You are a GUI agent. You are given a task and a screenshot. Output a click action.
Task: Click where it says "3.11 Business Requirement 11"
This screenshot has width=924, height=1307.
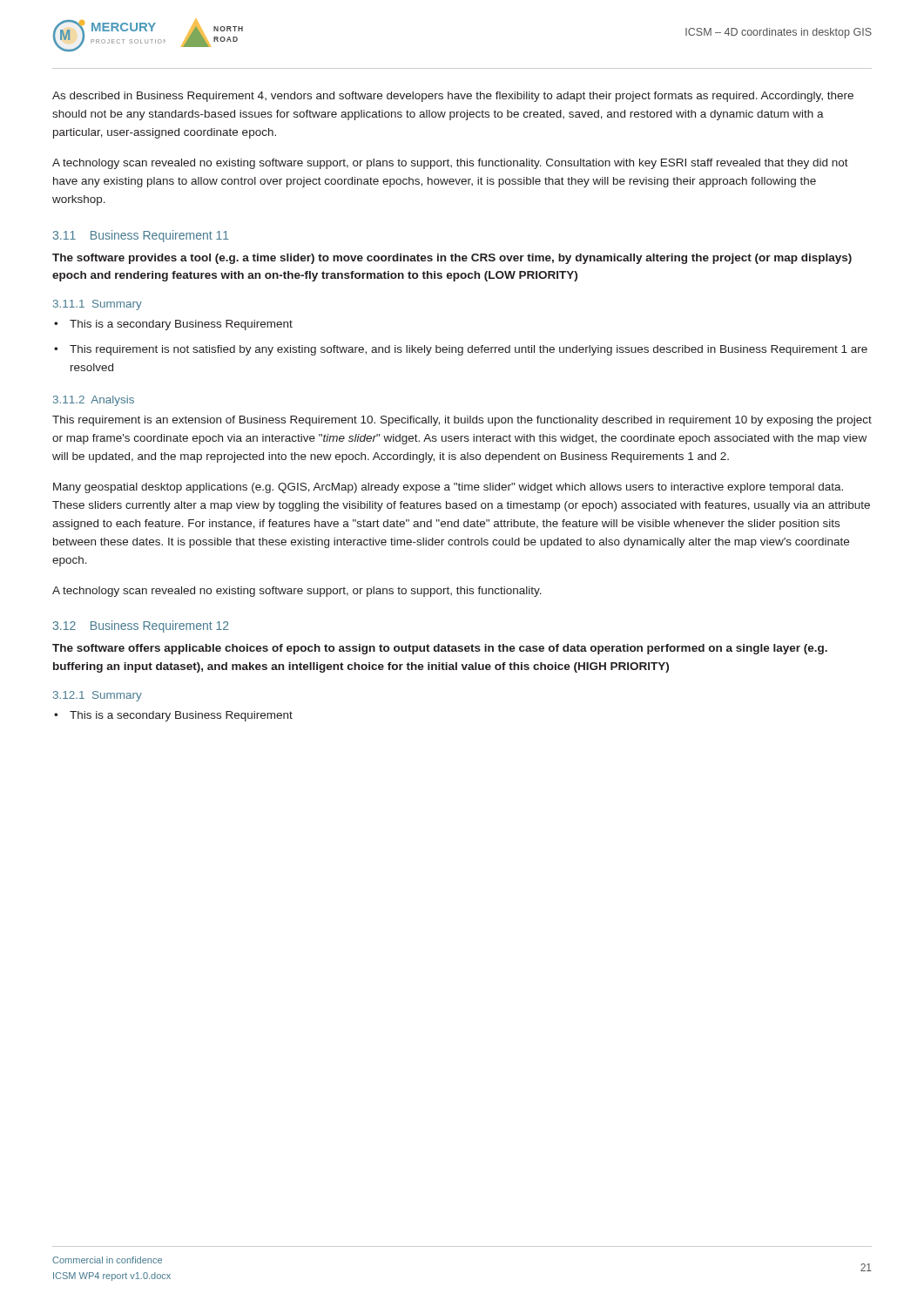click(141, 235)
